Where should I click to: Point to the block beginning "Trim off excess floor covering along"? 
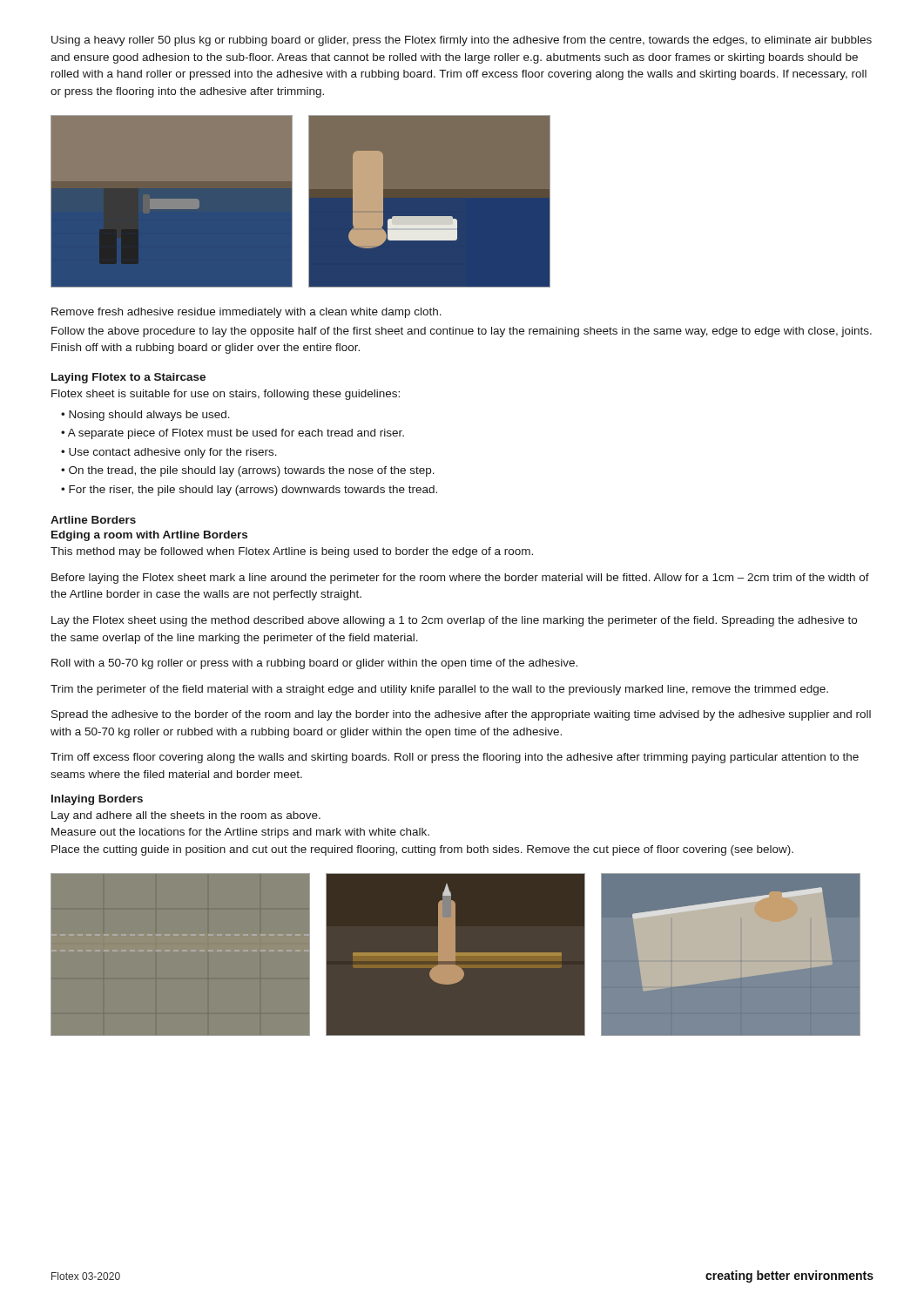click(462, 766)
